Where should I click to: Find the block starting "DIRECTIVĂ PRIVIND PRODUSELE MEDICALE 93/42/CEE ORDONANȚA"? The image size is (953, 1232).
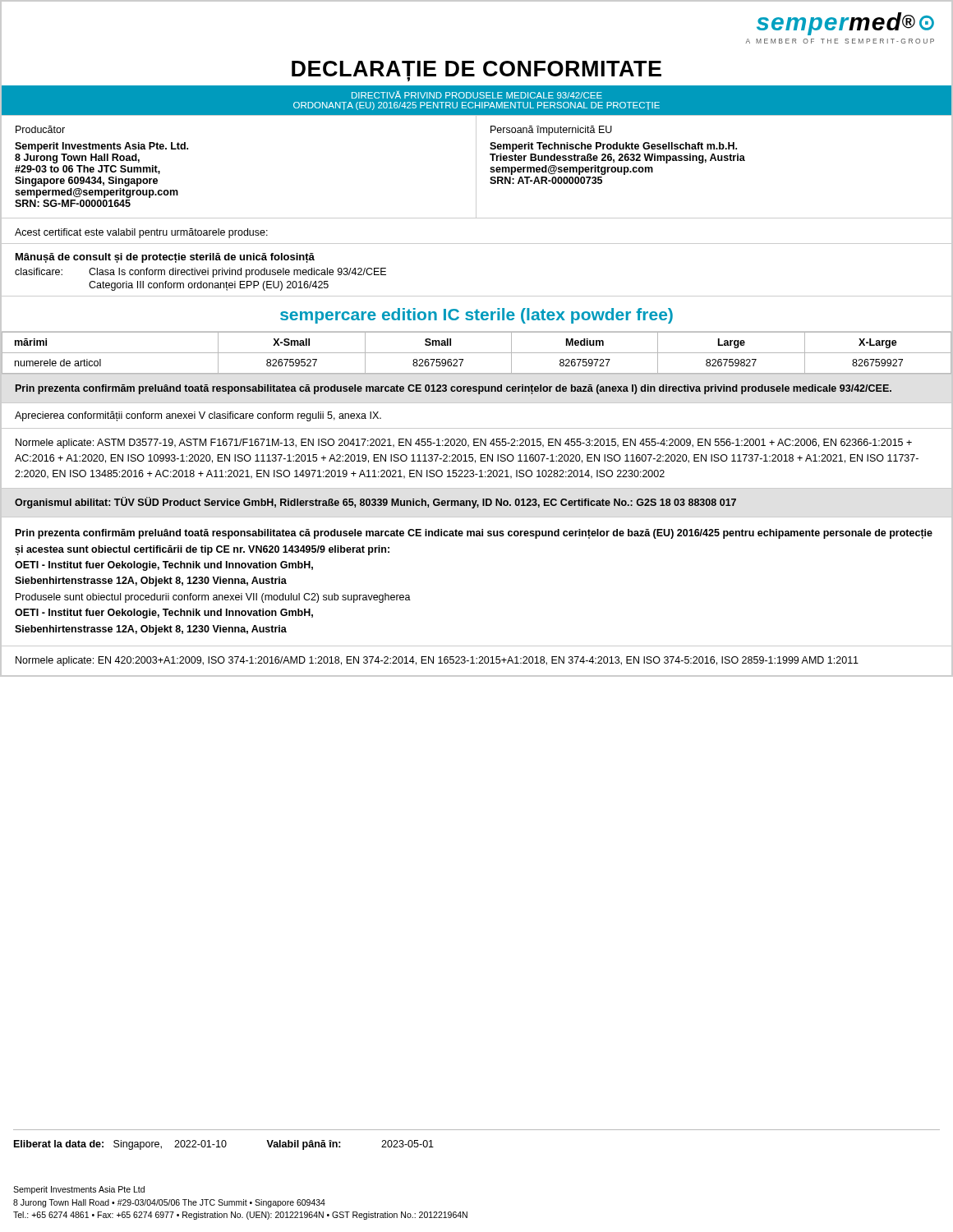[476, 100]
